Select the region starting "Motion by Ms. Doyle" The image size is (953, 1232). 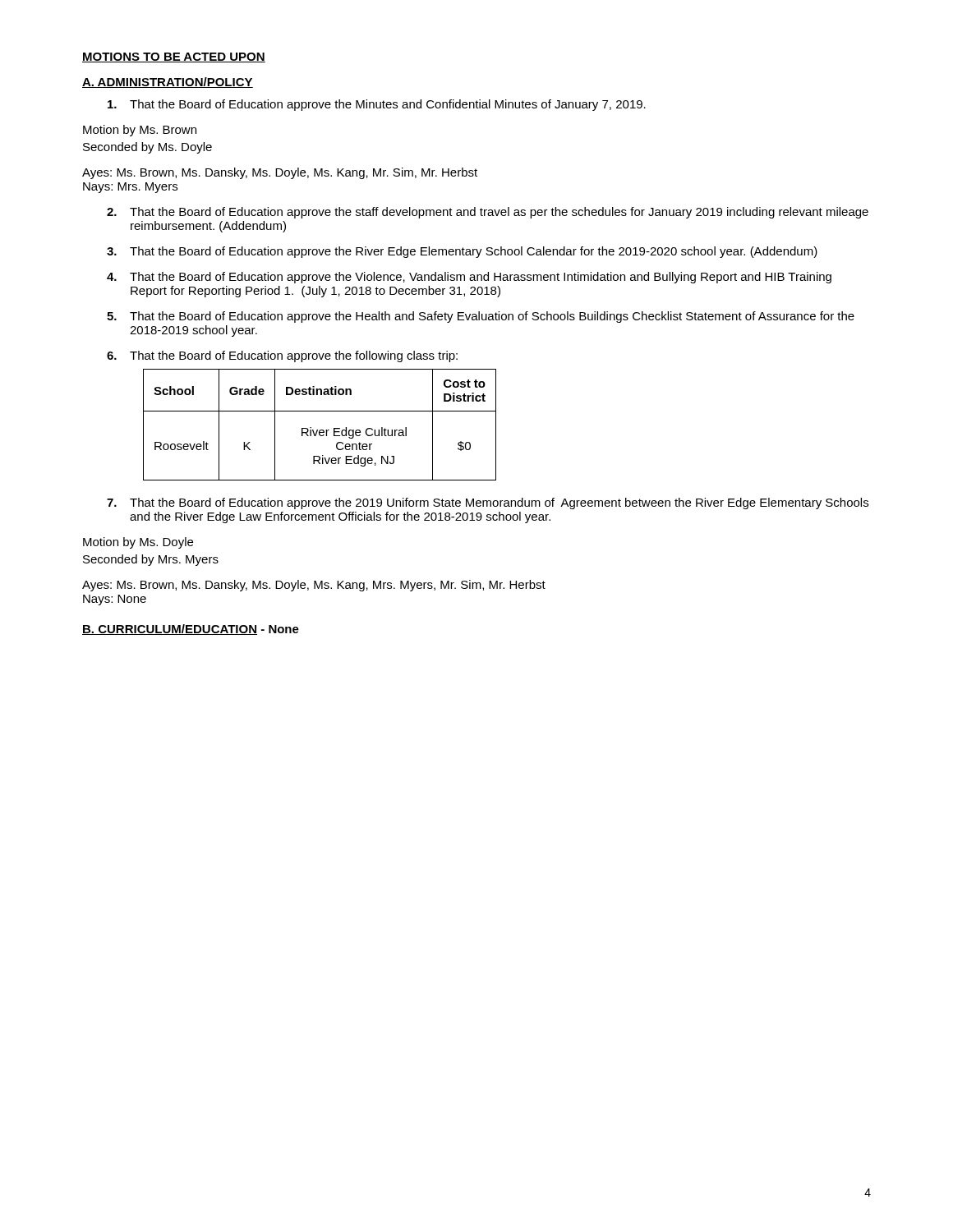[138, 543]
